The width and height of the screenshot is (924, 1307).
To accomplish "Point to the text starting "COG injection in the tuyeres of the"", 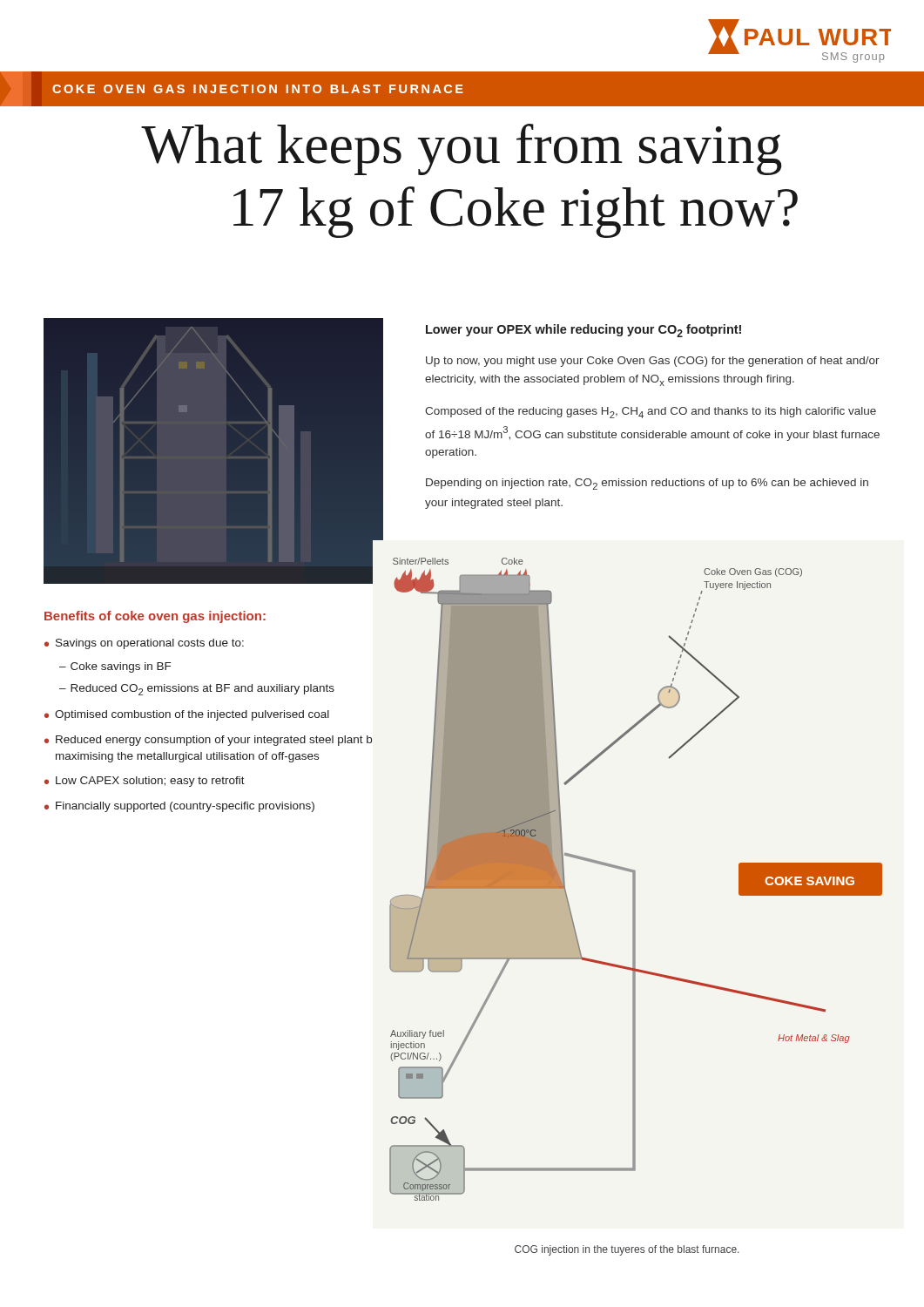I will [627, 1249].
